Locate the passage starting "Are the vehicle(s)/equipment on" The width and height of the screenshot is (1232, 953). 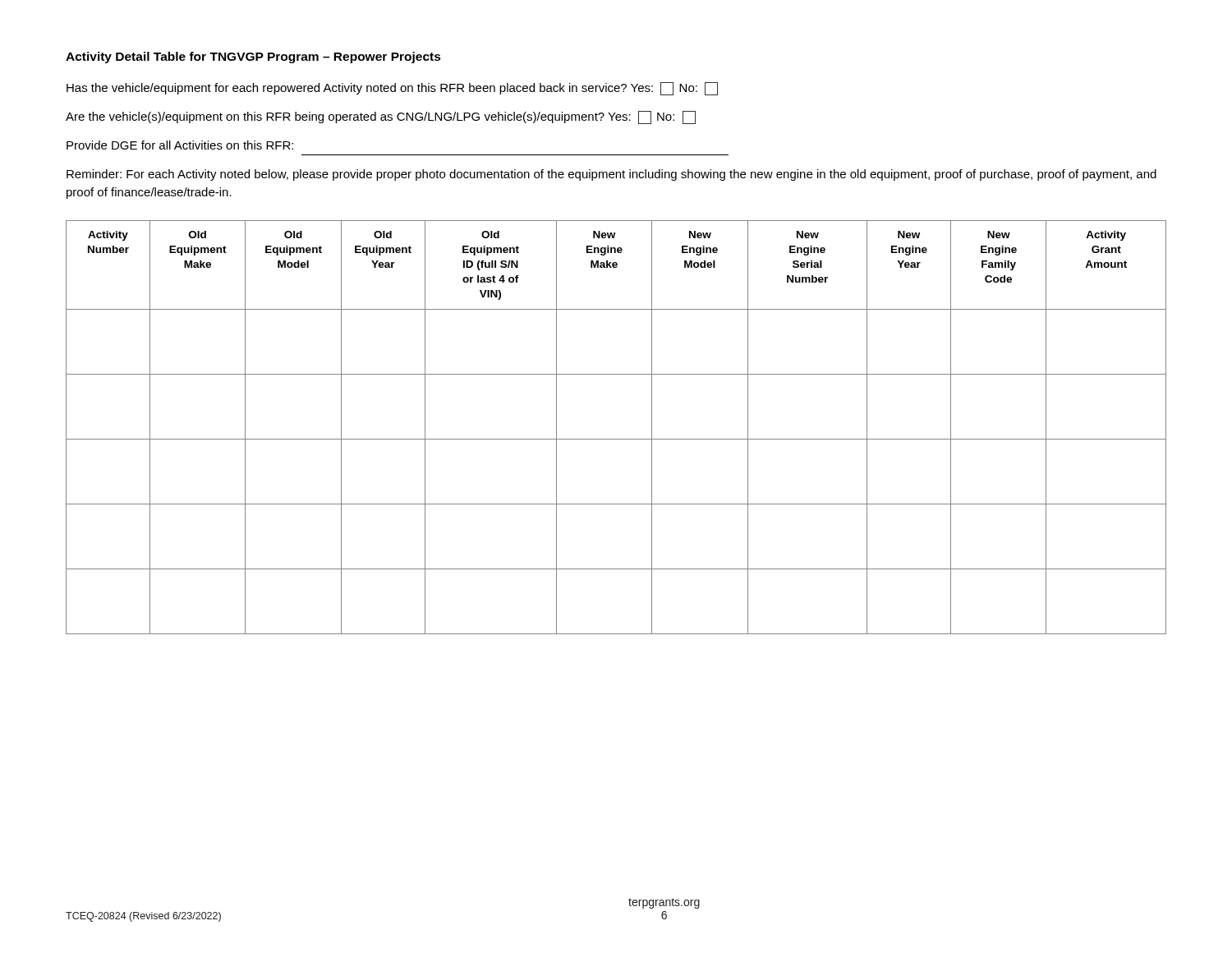coord(381,116)
